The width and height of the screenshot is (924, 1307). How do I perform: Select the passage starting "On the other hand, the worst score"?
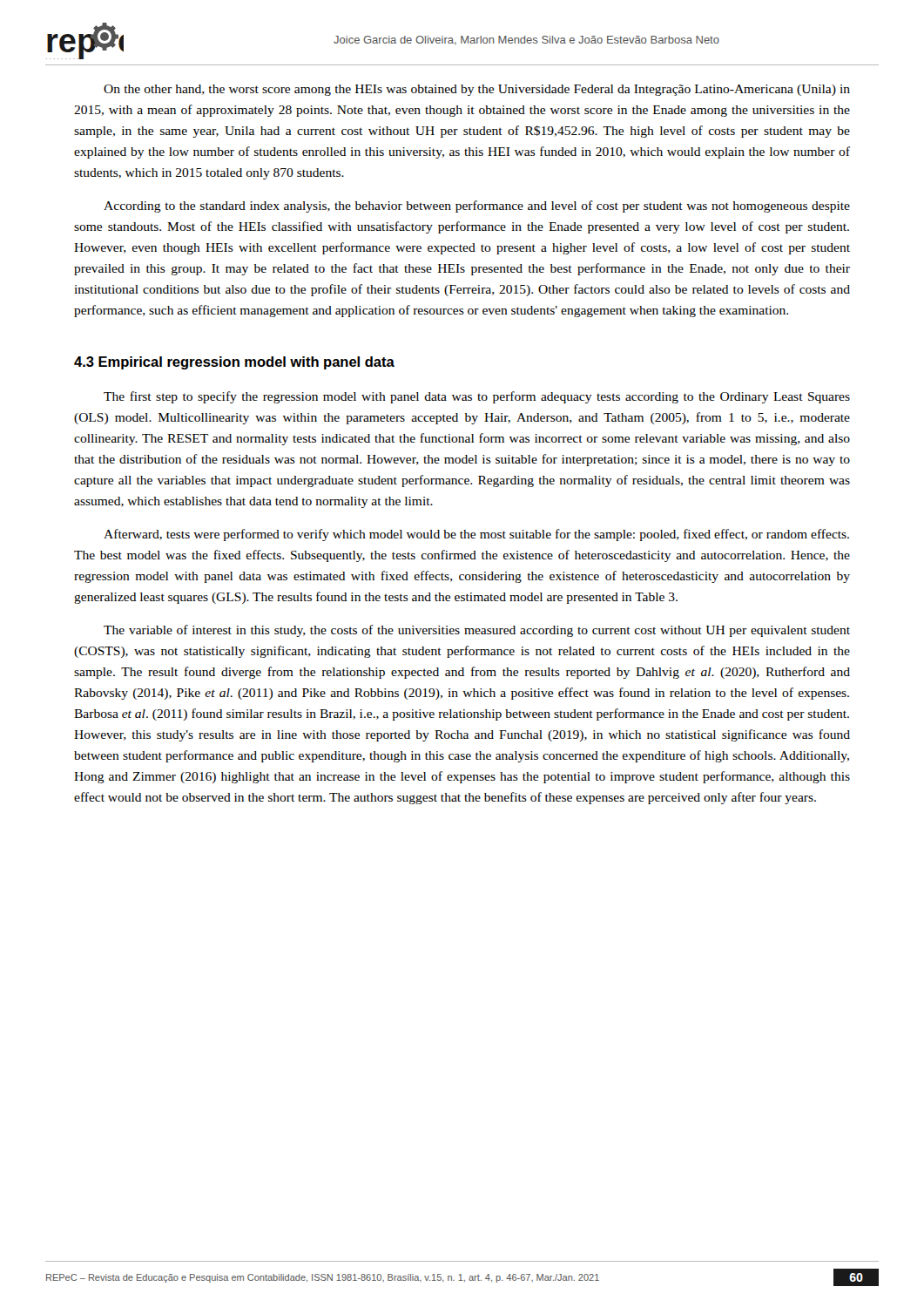(462, 130)
